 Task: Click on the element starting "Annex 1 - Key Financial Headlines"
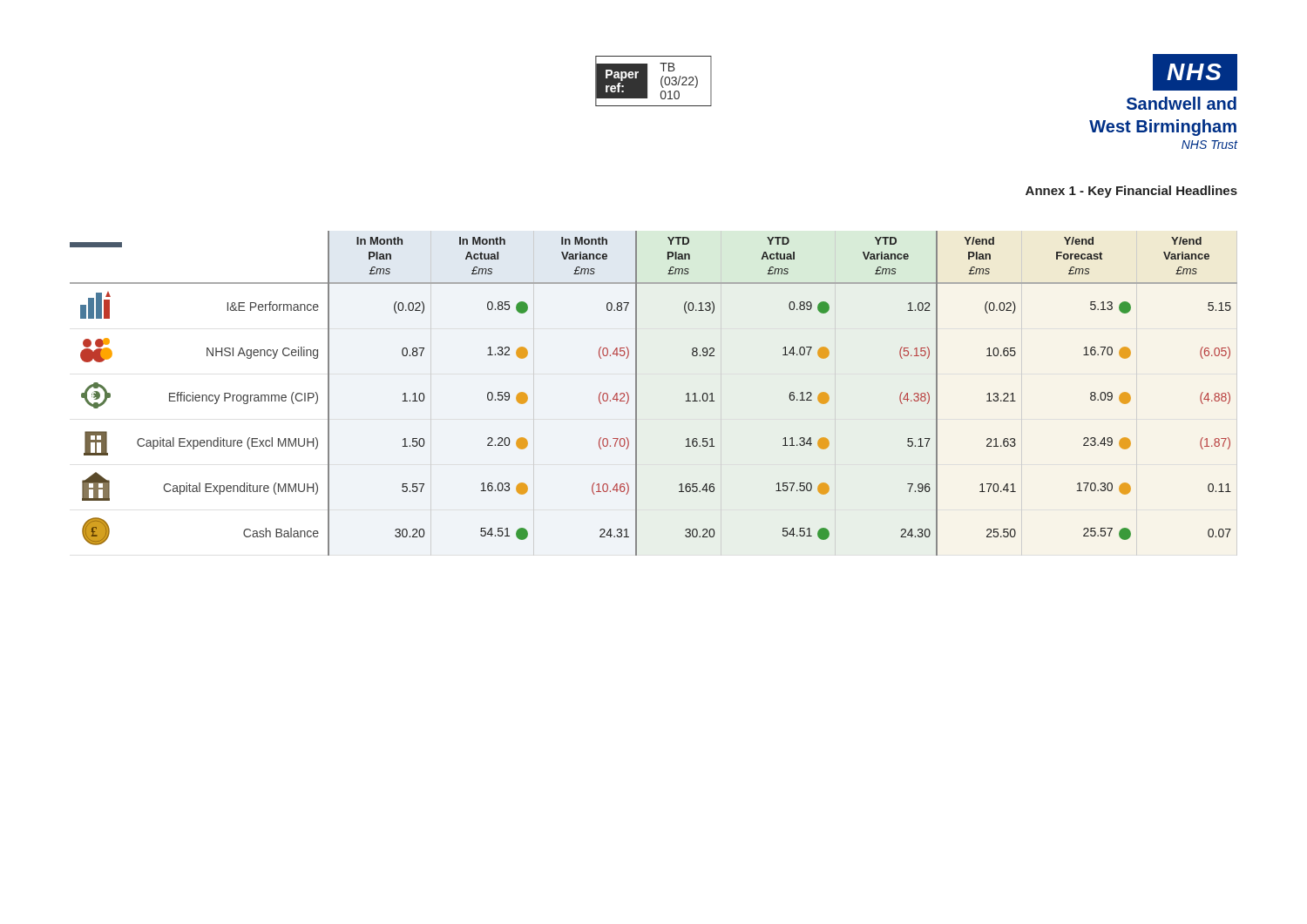[1131, 190]
